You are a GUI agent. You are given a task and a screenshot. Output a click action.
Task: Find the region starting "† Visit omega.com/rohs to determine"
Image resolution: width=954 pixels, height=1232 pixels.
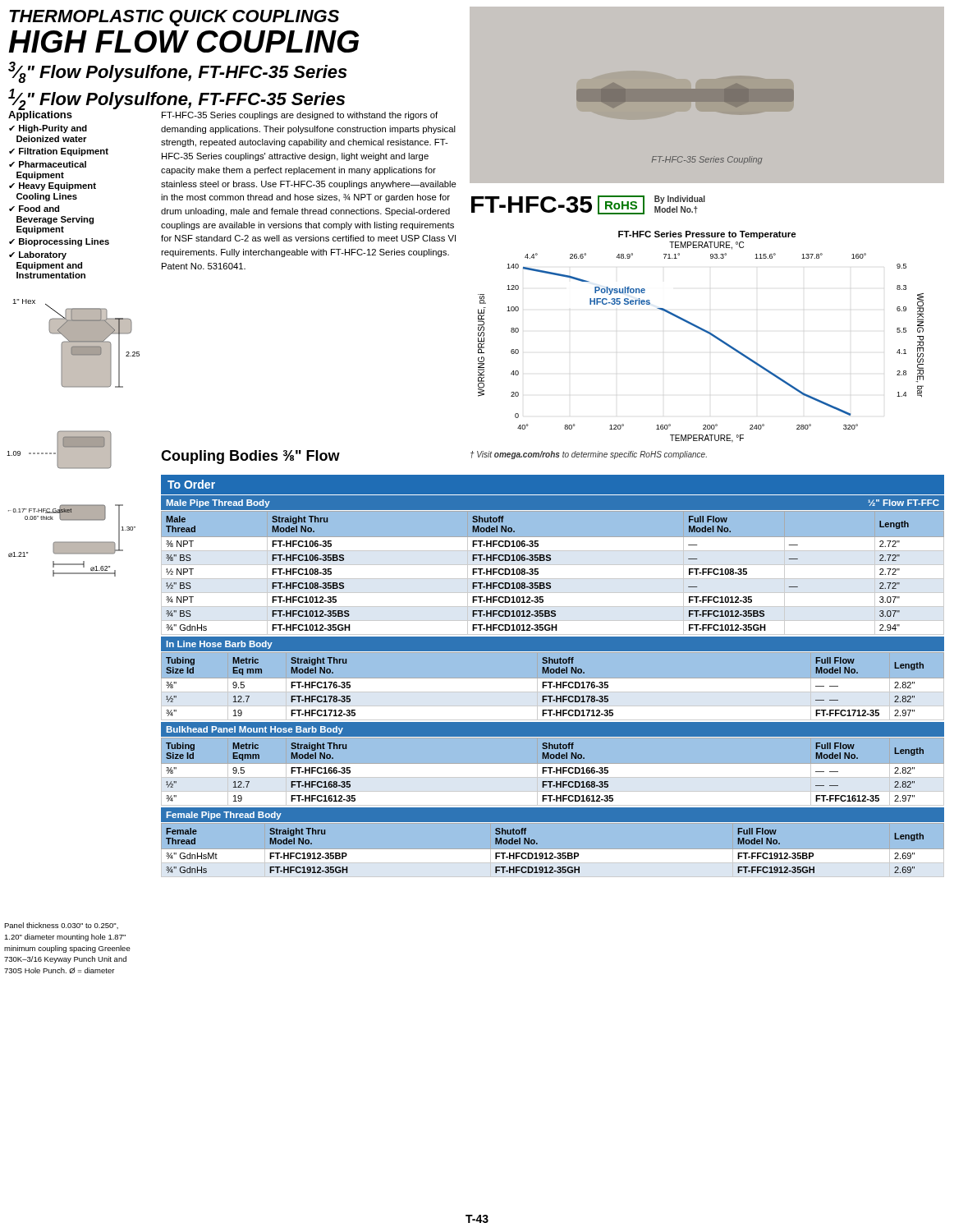[589, 455]
